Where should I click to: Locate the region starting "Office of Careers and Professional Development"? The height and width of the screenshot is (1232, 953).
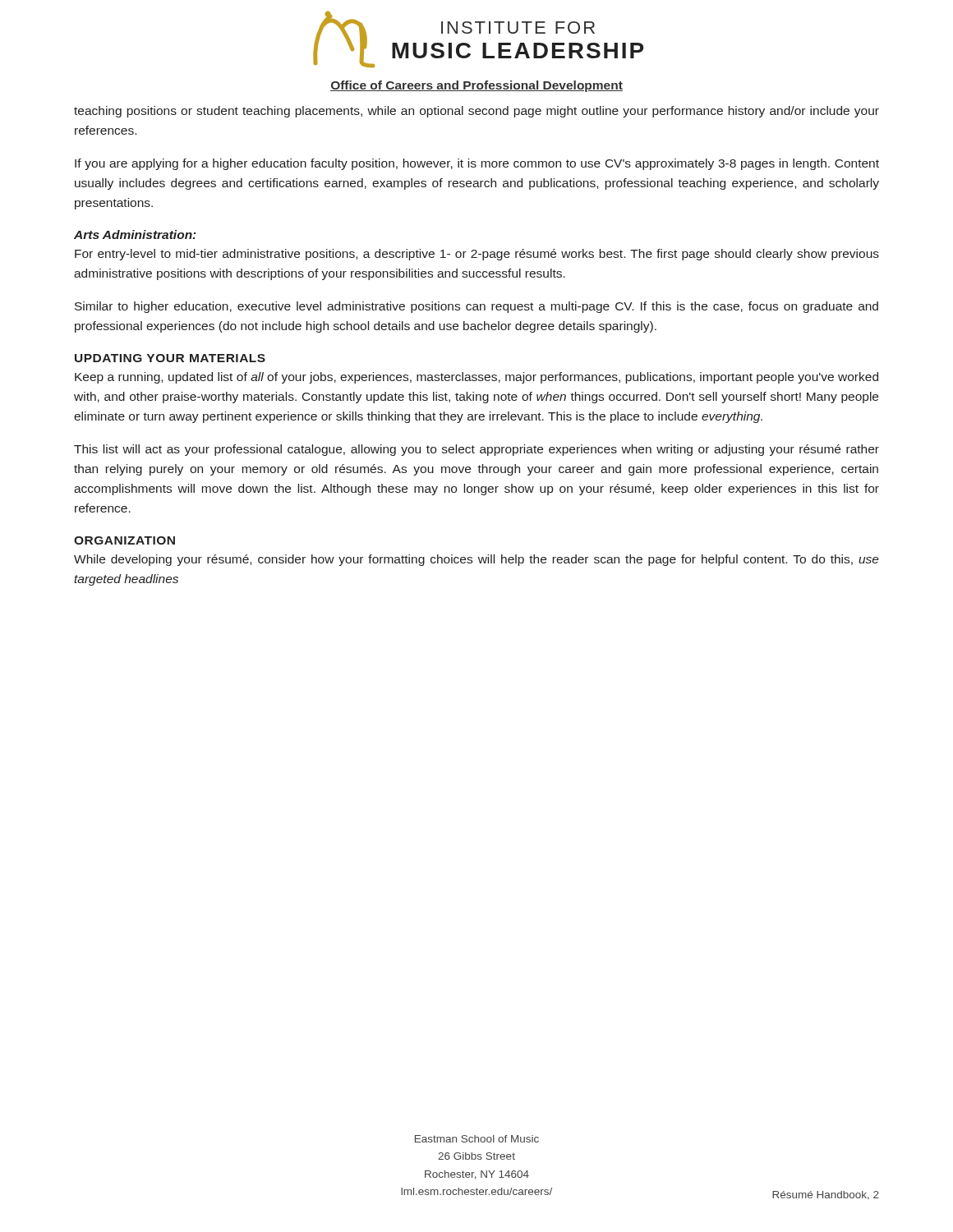[476, 85]
